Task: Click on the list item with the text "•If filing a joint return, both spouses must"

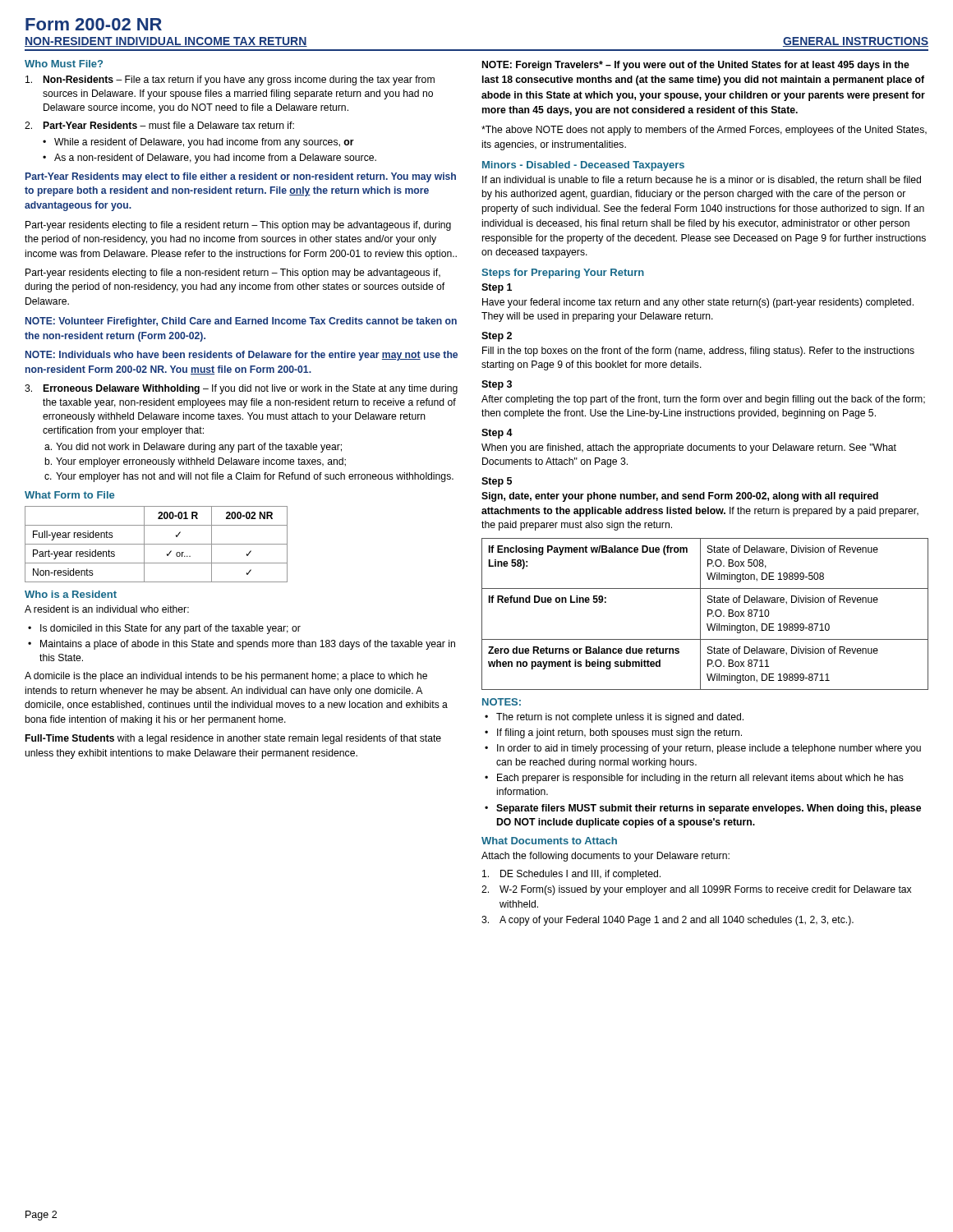Action: click(614, 733)
